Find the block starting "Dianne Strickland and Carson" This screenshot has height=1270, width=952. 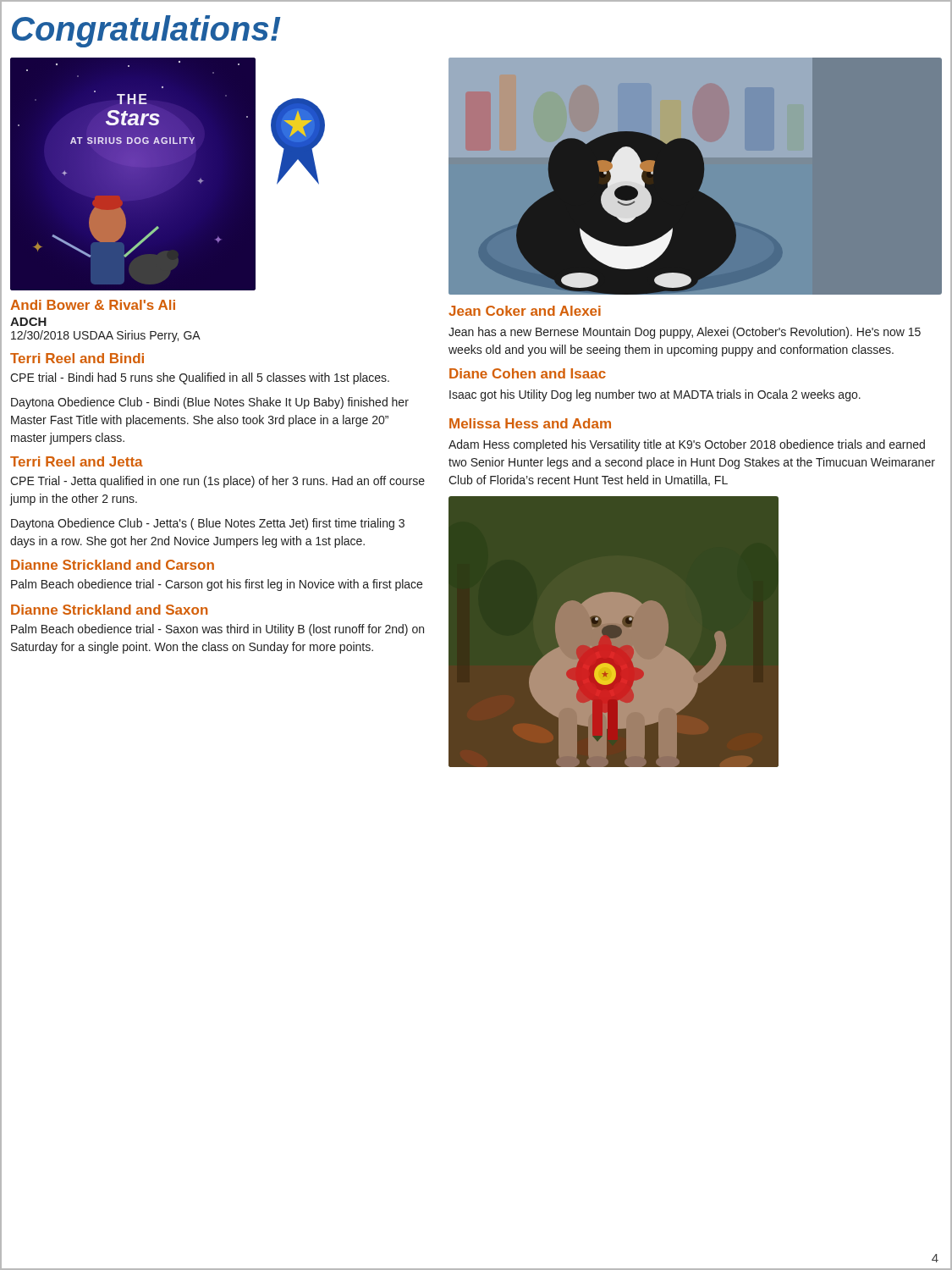112,565
